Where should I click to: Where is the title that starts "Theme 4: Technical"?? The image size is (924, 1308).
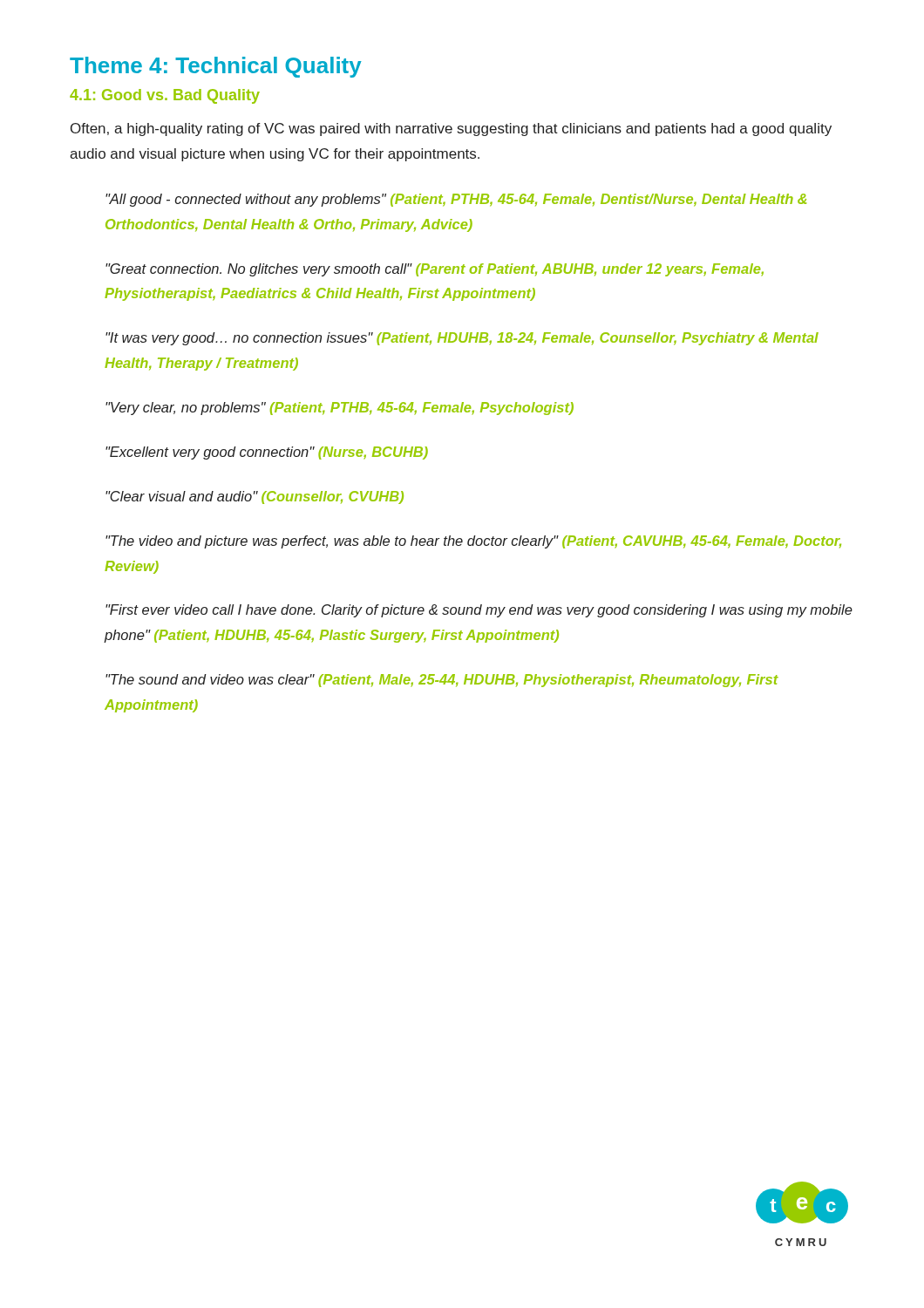(x=216, y=65)
